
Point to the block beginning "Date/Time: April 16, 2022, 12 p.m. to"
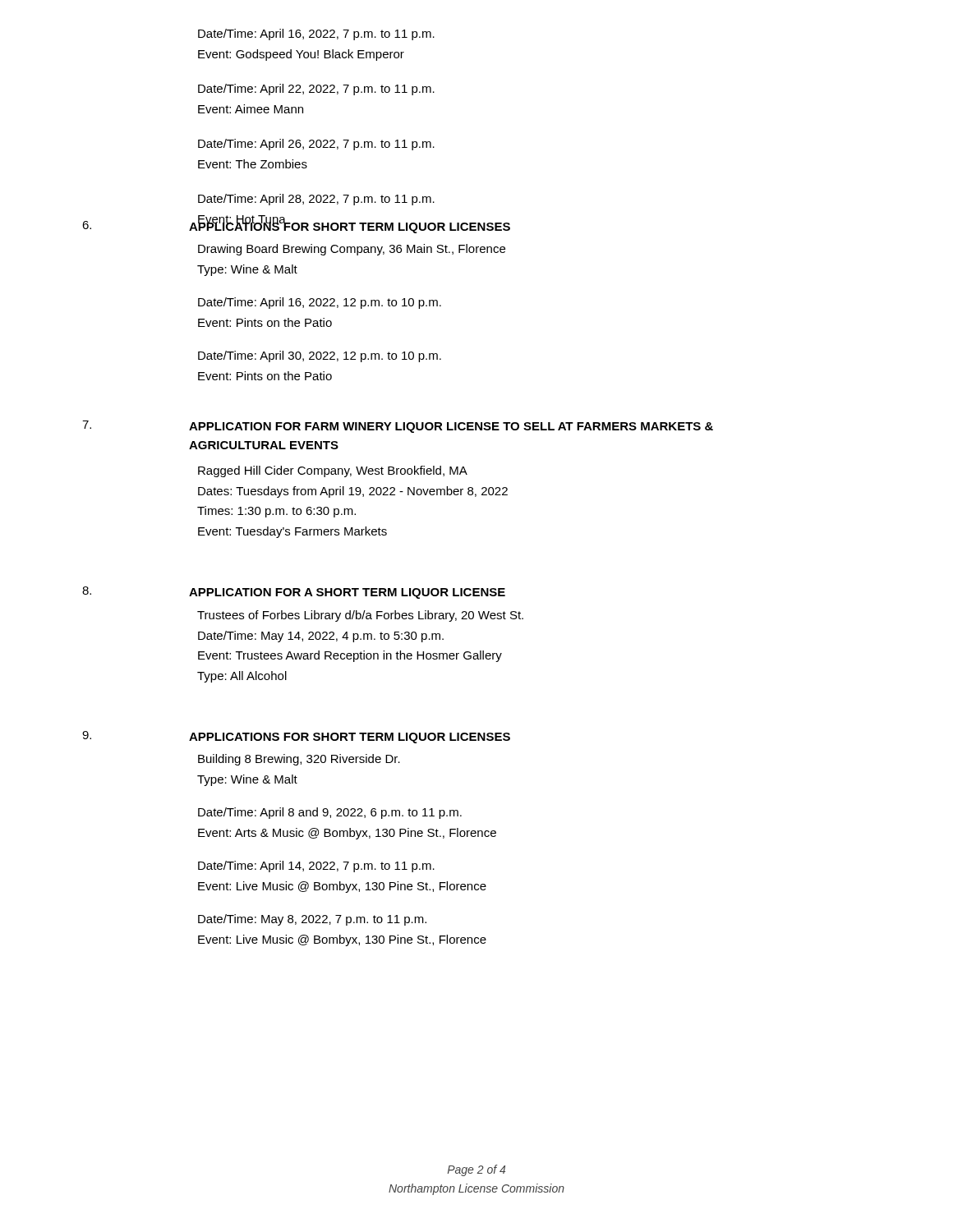[320, 303]
